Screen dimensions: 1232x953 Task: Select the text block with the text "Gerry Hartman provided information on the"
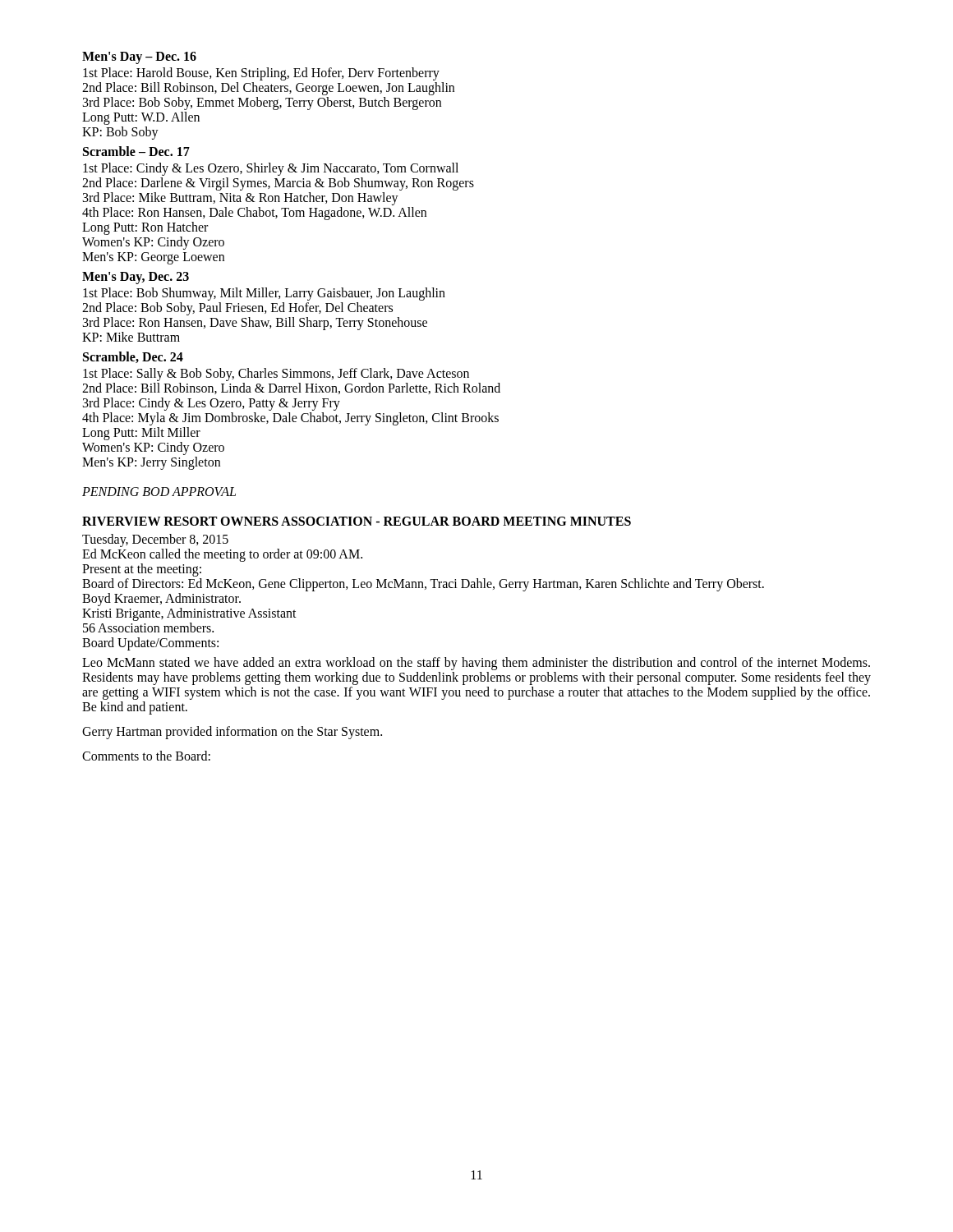(233, 731)
